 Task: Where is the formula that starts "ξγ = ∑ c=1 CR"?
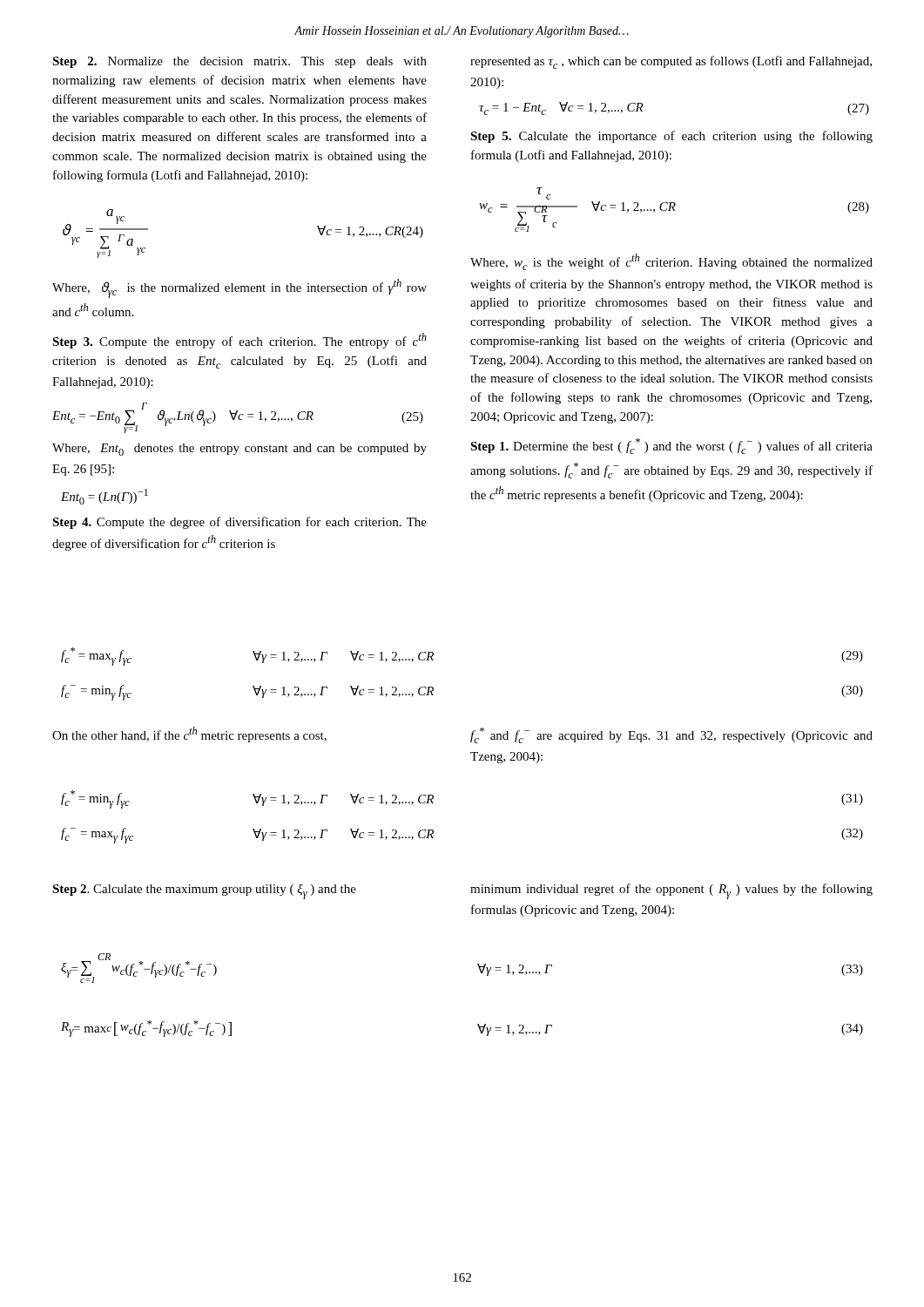462,969
